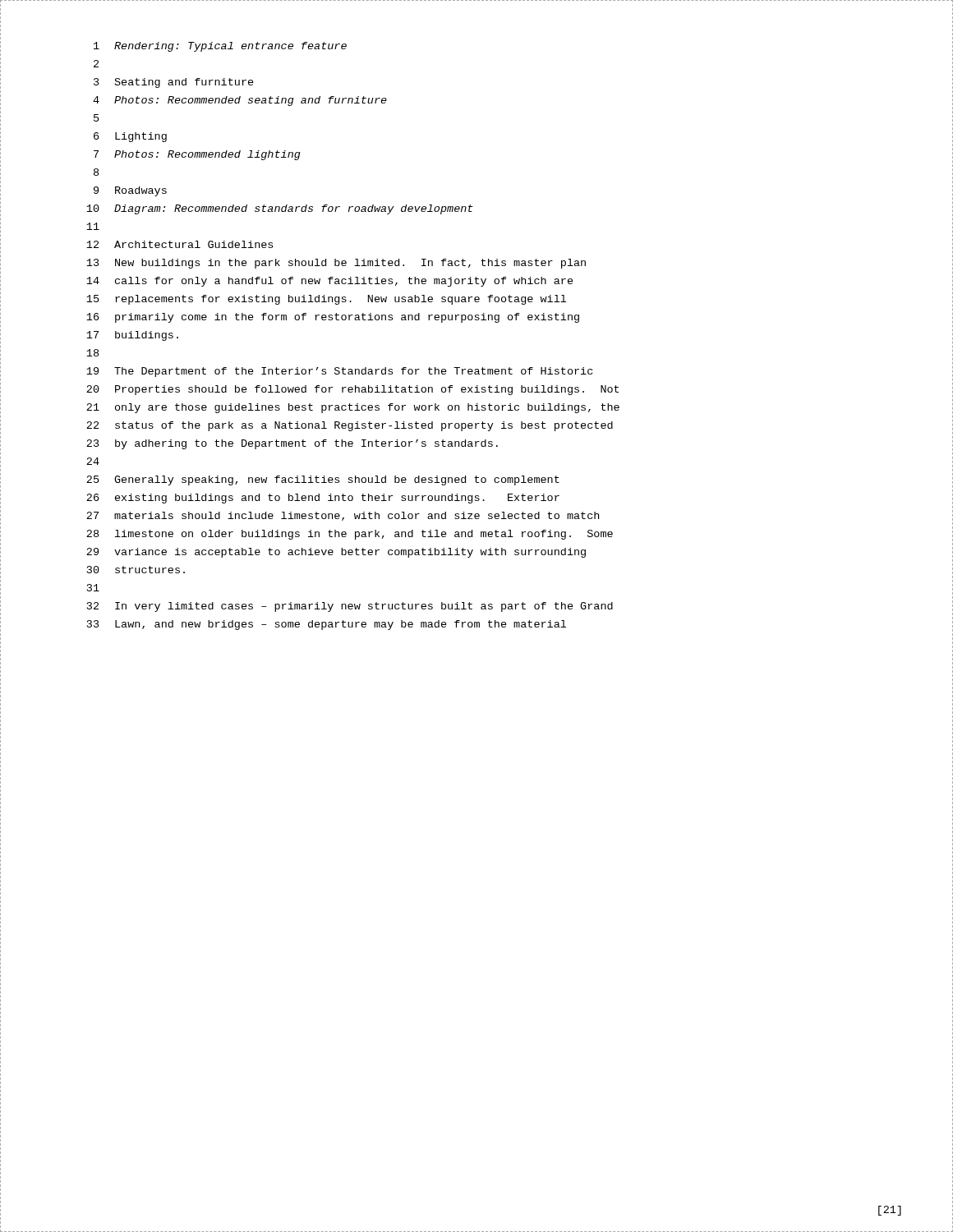Select the block starting "19 The Department of"
Image resolution: width=953 pixels, height=1232 pixels.
tap(476, 411)
